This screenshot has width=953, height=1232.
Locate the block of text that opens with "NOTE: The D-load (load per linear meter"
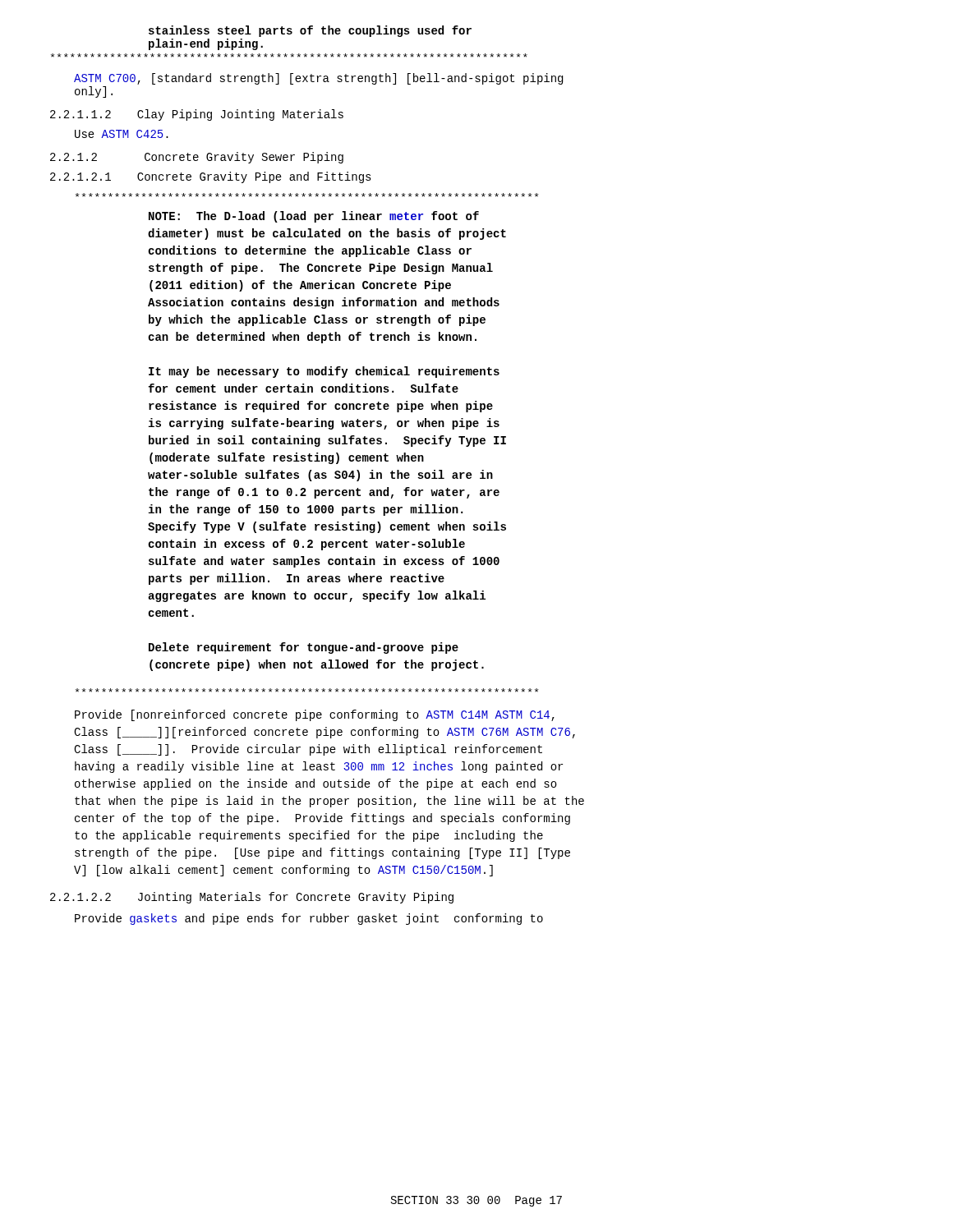coord(327,441)
